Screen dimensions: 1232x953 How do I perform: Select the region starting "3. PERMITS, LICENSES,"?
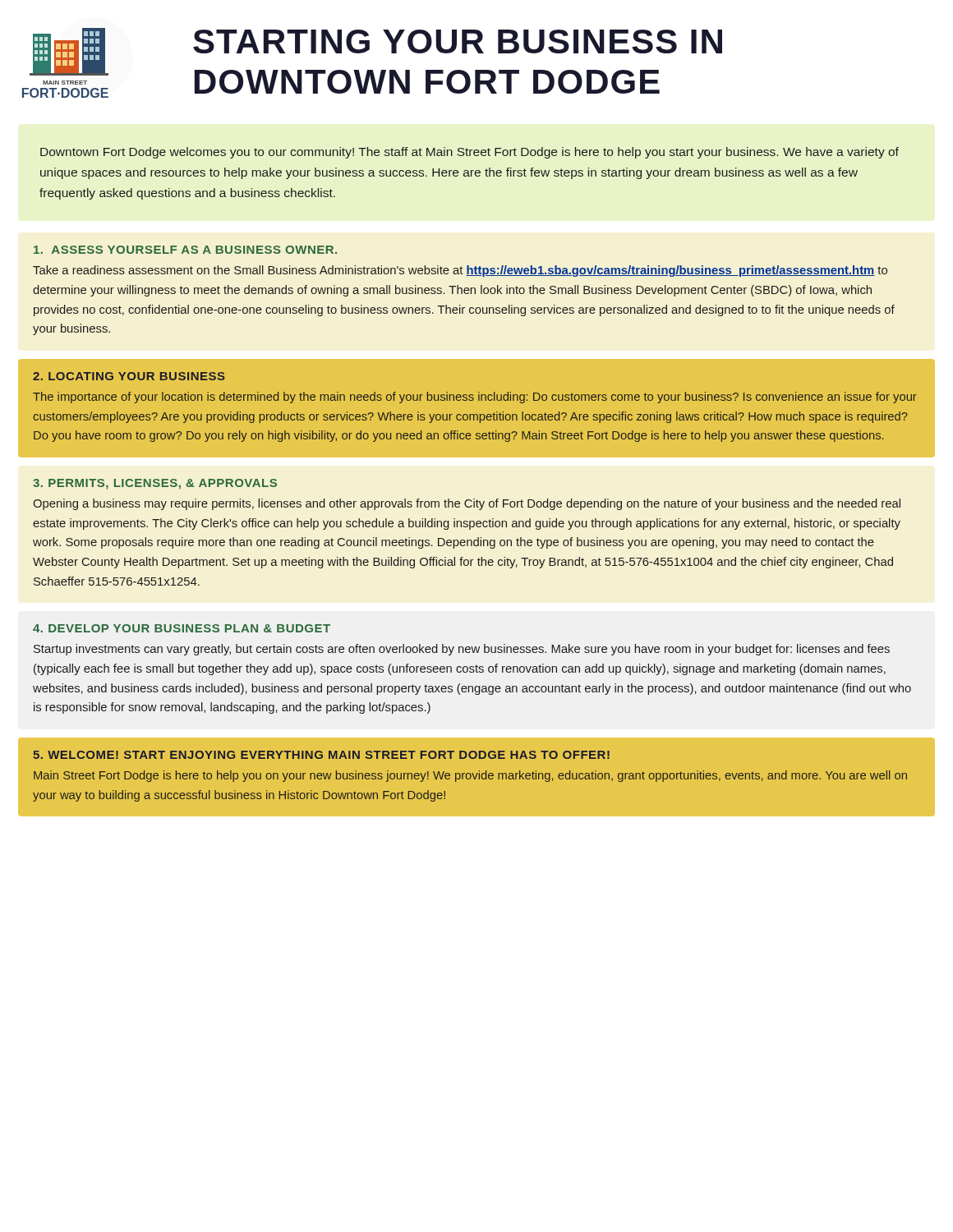pyautogui.click(x=155, y=484)
